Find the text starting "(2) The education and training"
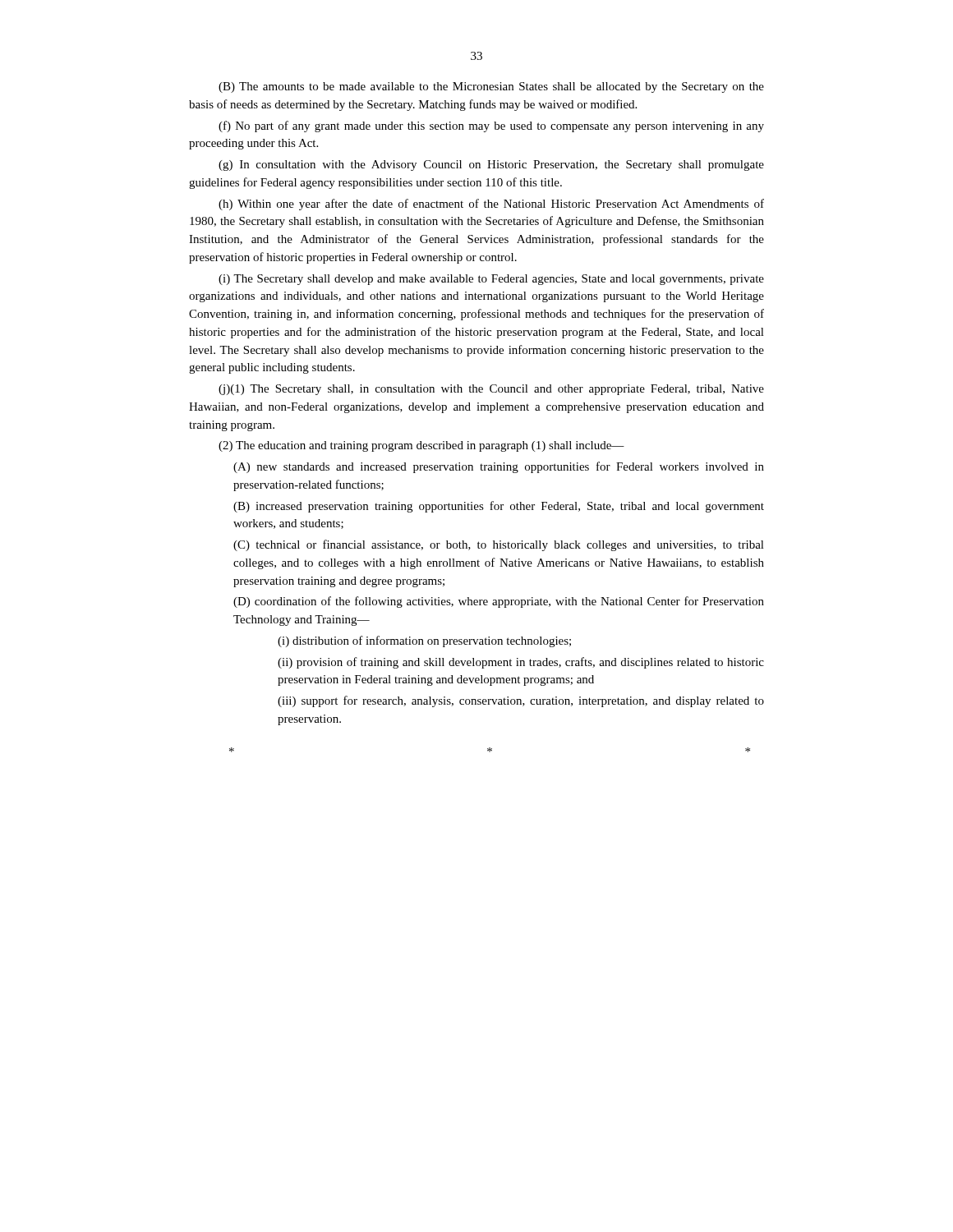This screenshot has width=953, height=1232. point(421,445)
